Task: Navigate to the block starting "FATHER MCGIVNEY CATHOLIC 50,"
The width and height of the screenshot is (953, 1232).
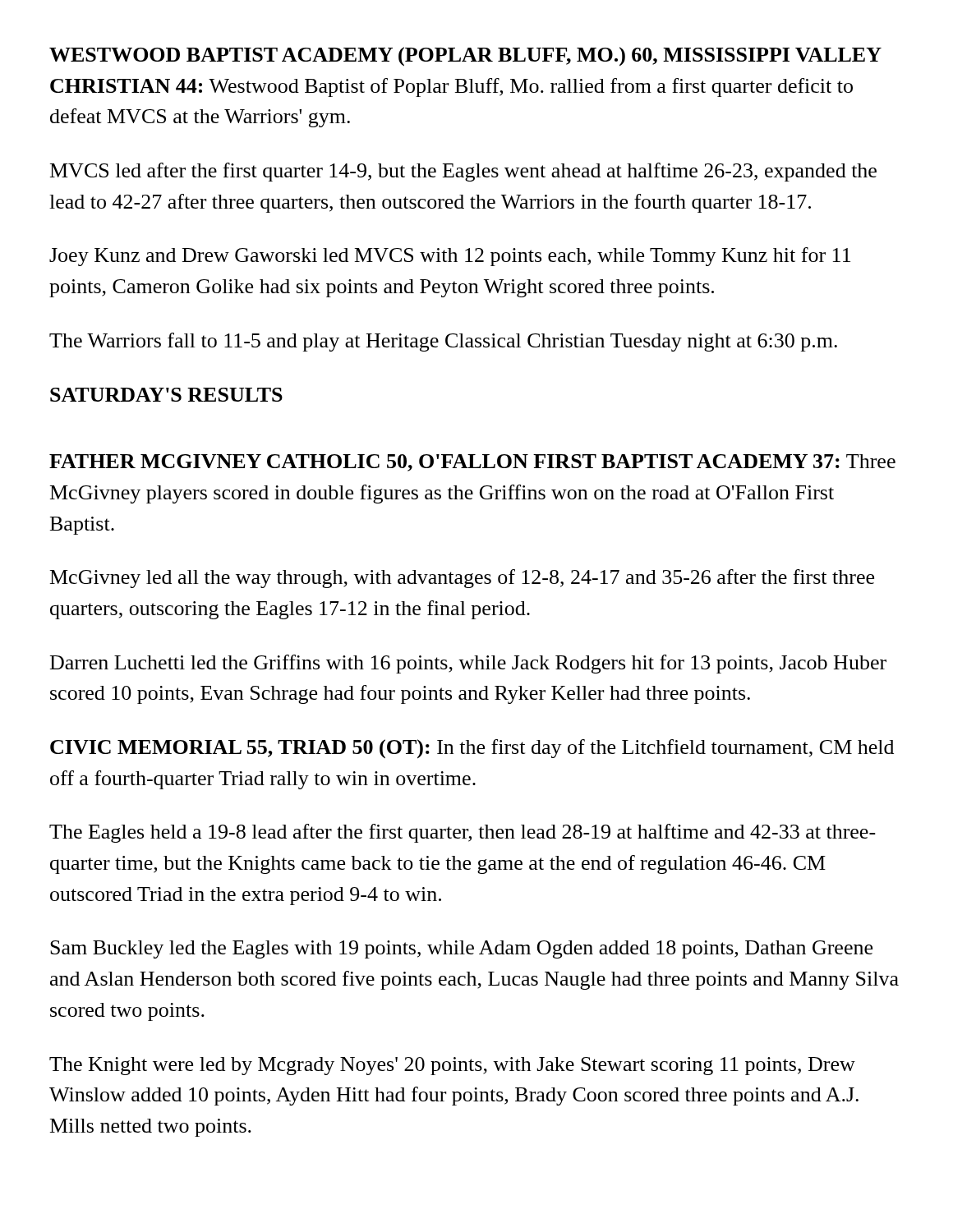Action: click(473, 492)
